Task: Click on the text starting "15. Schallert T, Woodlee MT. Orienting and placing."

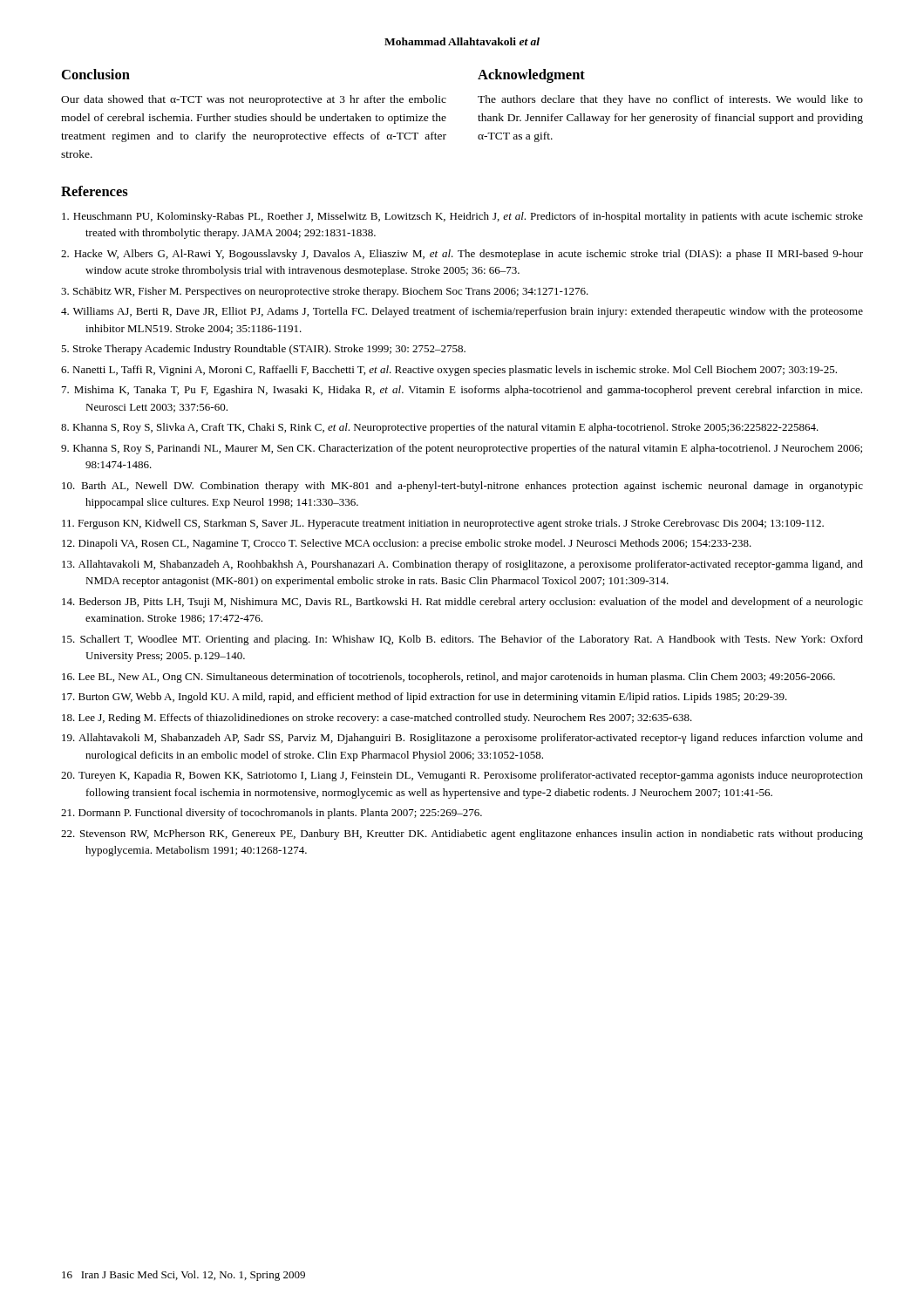Action: 462,647
